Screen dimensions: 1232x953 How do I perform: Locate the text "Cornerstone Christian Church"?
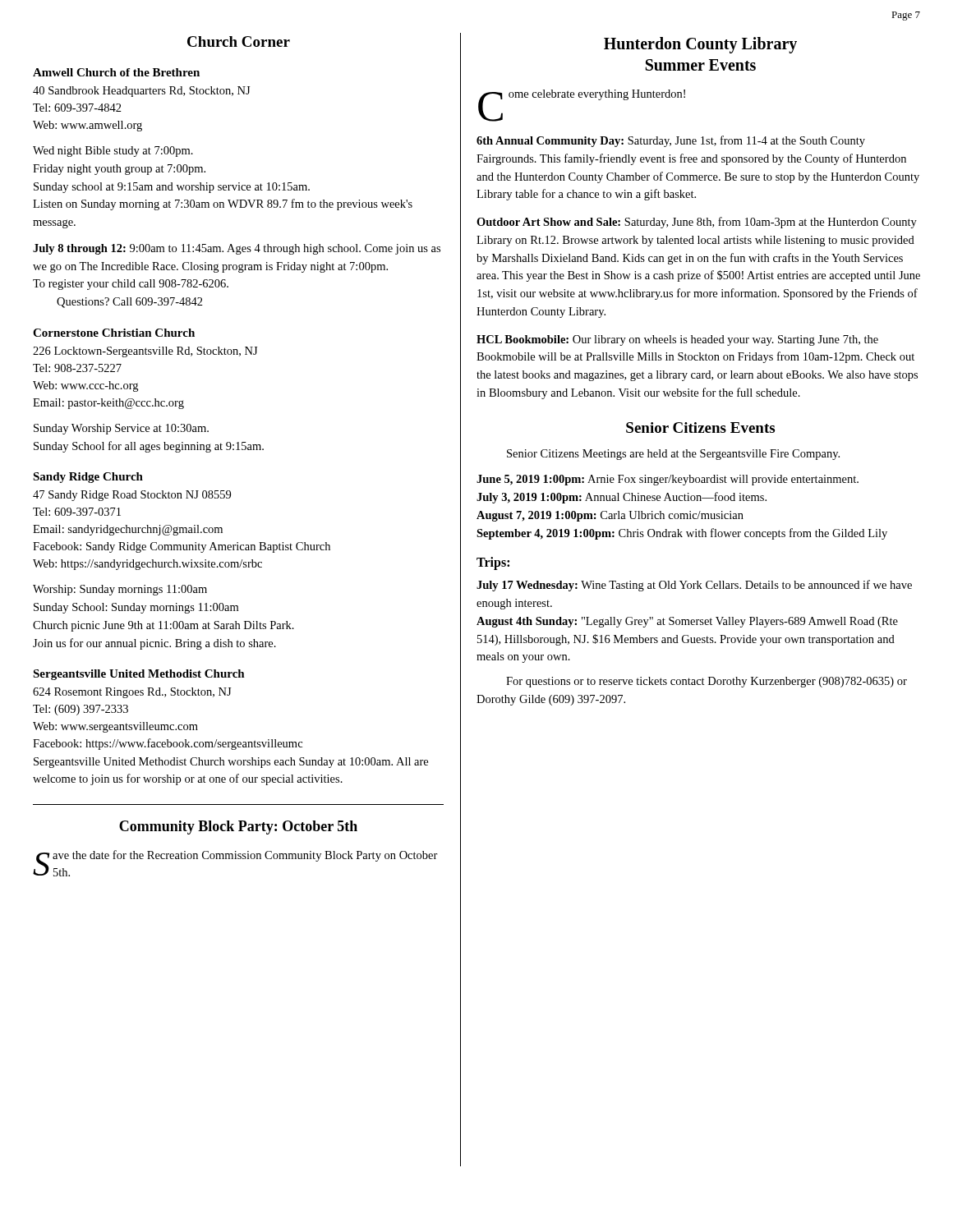point(114,332)
